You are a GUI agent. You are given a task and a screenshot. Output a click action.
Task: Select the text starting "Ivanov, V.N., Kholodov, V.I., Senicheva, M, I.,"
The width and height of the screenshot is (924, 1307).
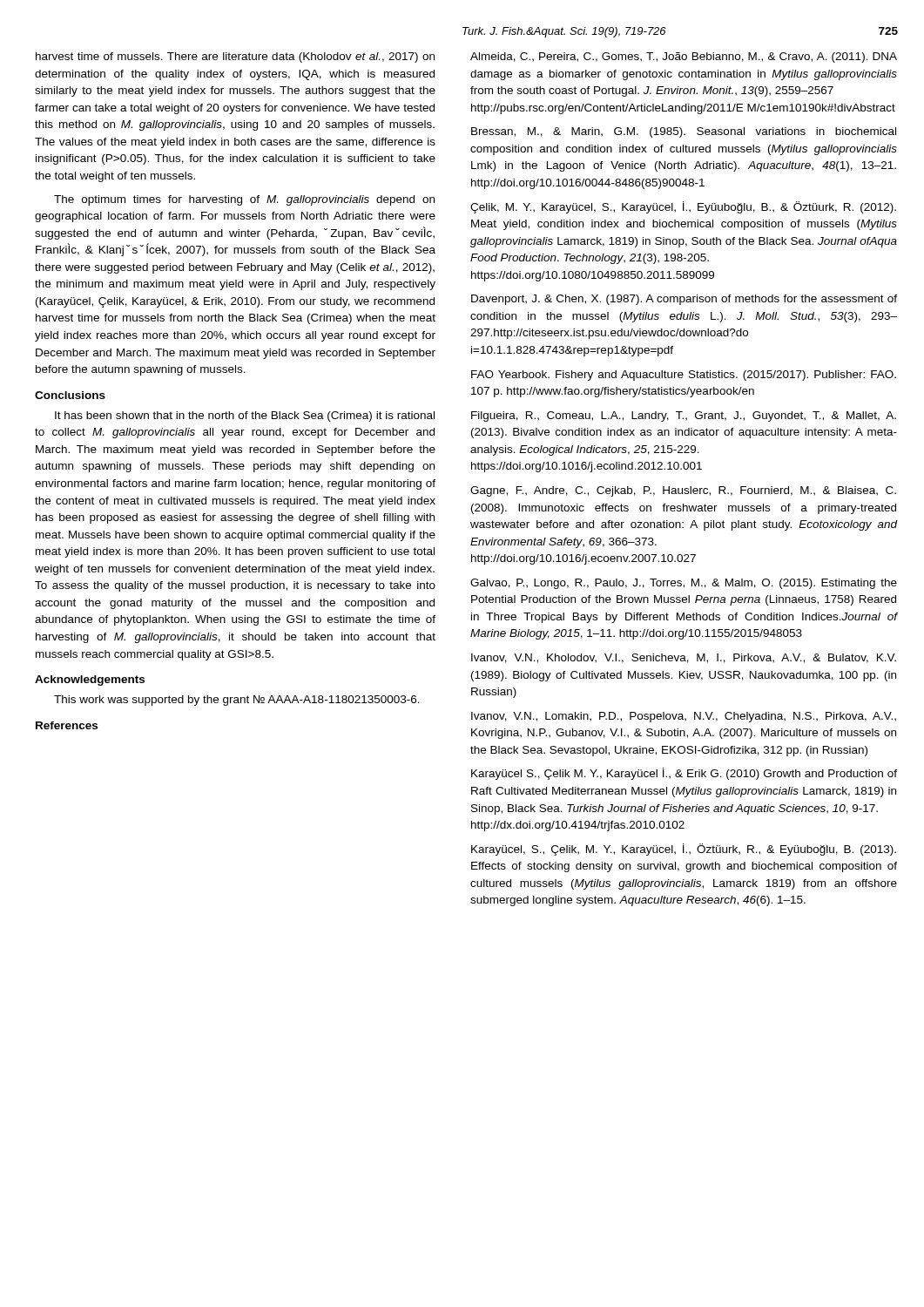[684, 675]
